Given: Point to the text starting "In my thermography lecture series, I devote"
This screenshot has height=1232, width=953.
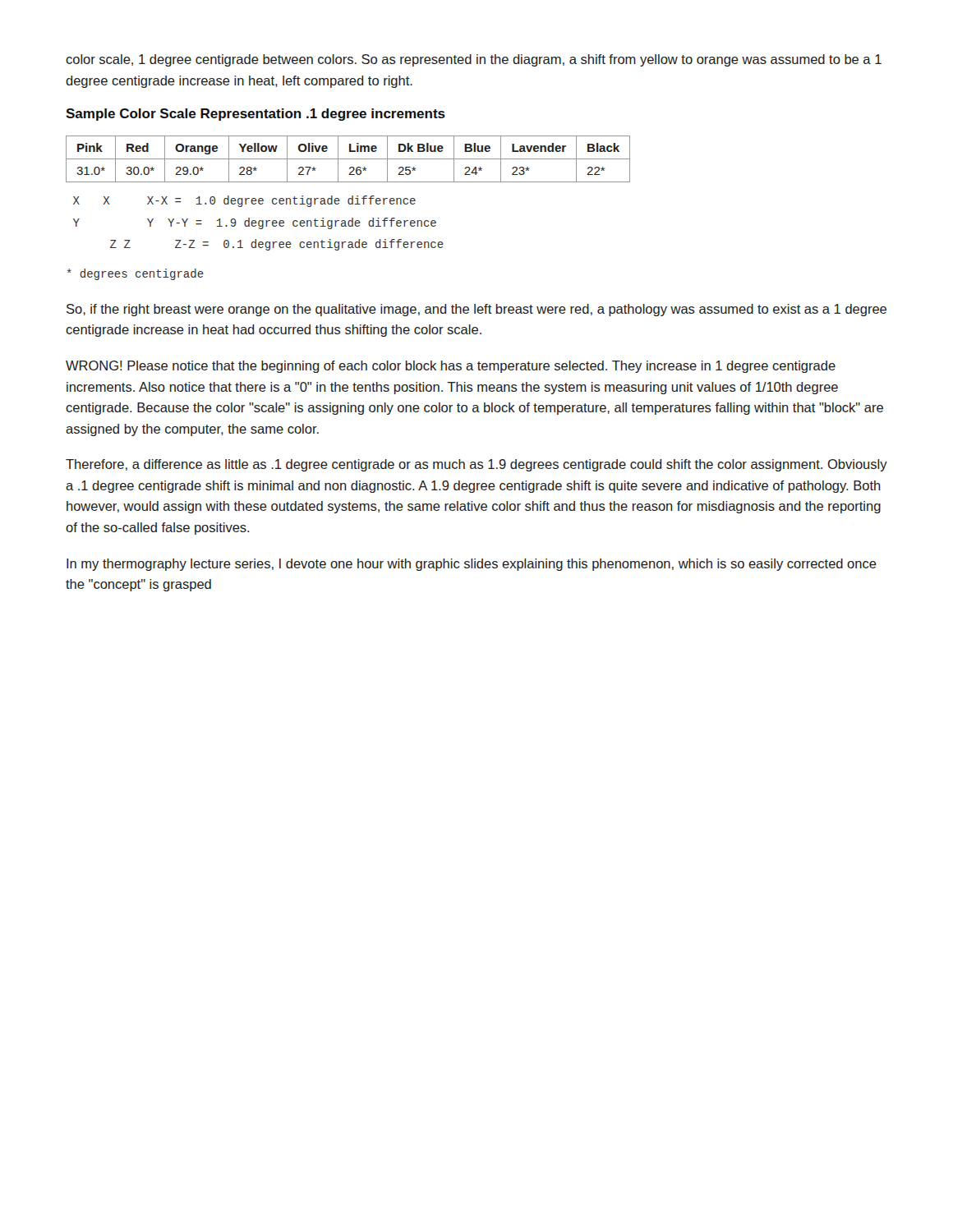Looking at the screenshot, I should 471,574.
